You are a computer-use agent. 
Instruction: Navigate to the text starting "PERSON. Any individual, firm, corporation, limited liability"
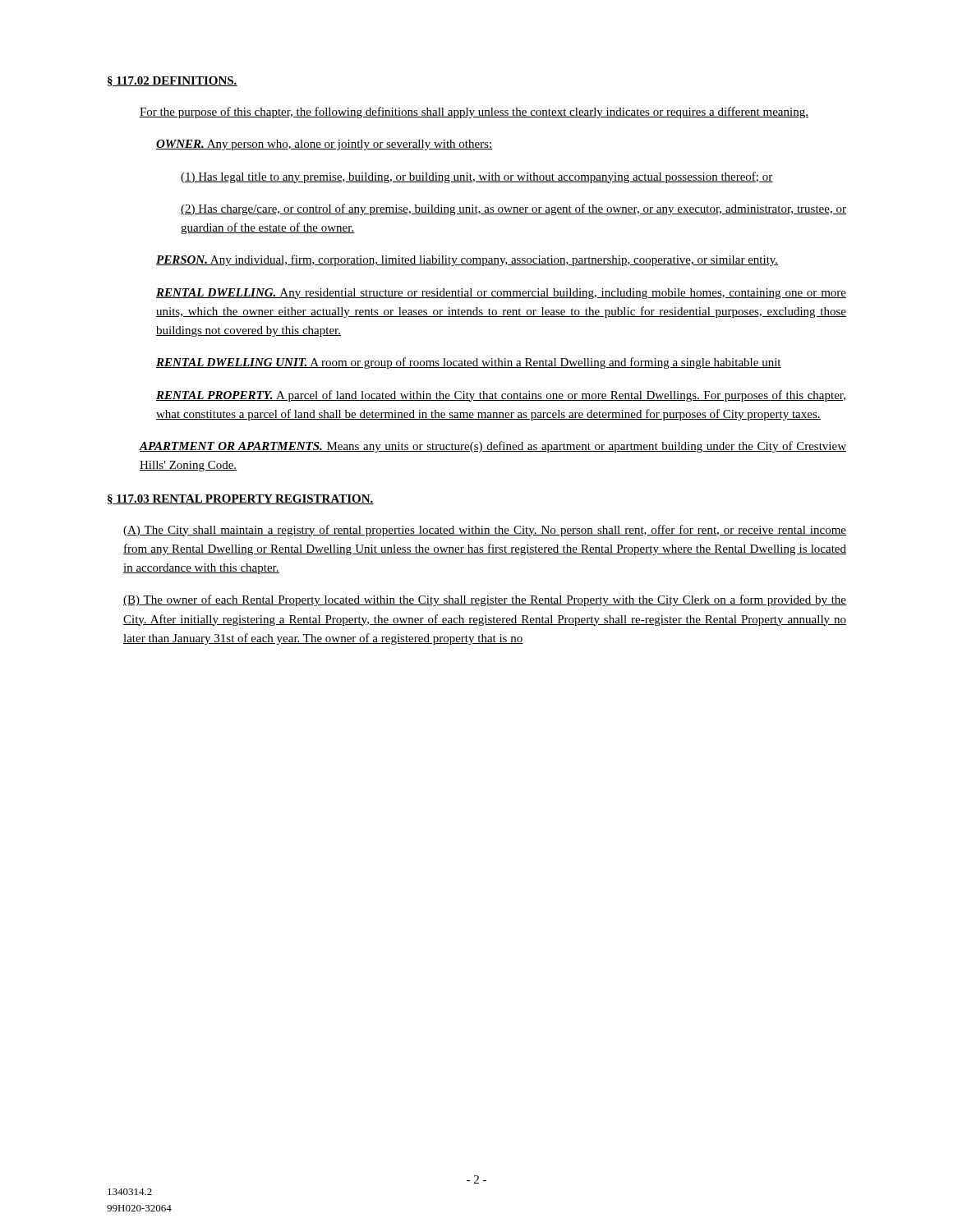(467, 260)
